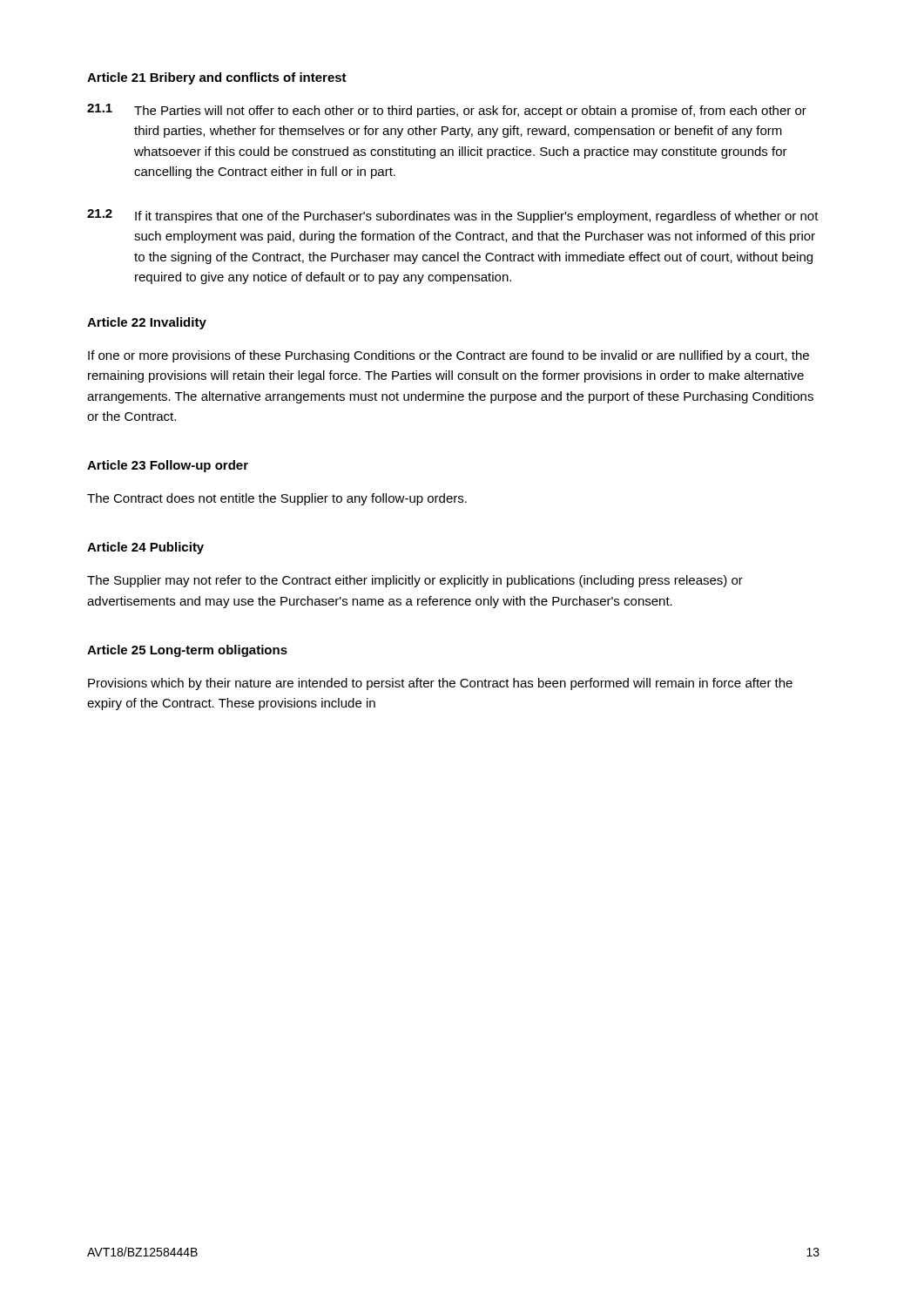This screenshot has width=924, height=1307.
Task: Locate the section header that reads "Article 22 Invalidity"
Action: coord(147,322)
